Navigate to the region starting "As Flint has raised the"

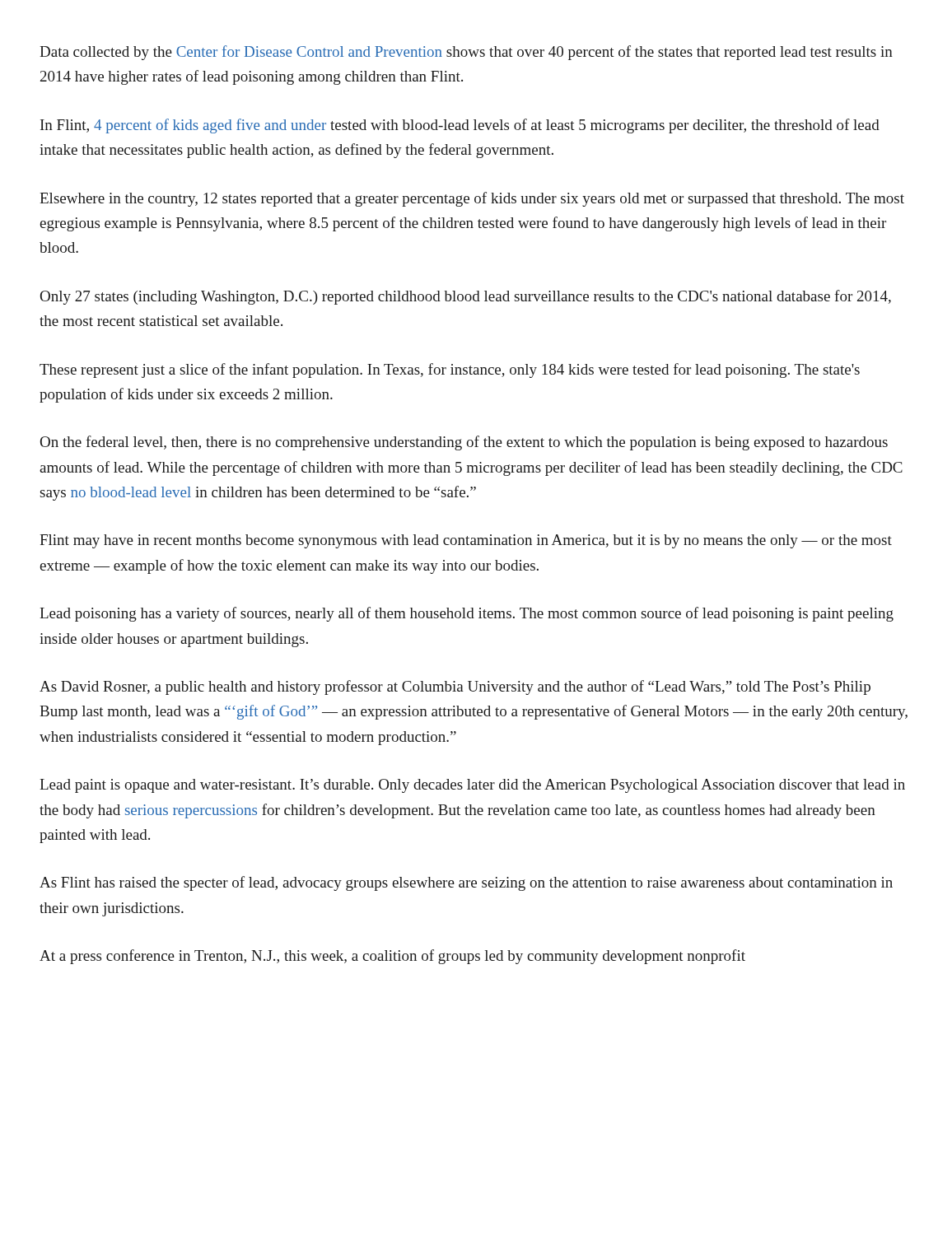point(466,895)
